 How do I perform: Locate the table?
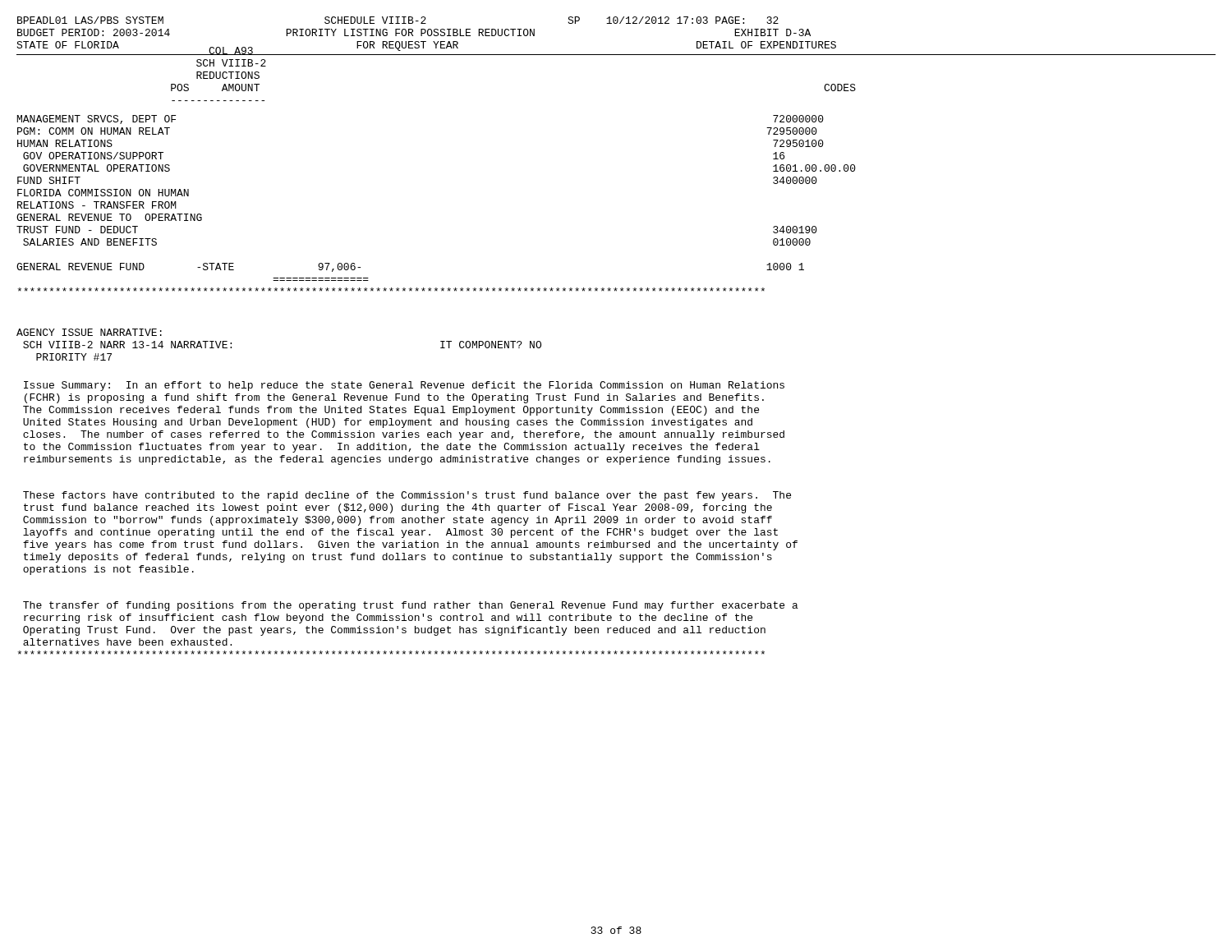[x=616, y=172]
